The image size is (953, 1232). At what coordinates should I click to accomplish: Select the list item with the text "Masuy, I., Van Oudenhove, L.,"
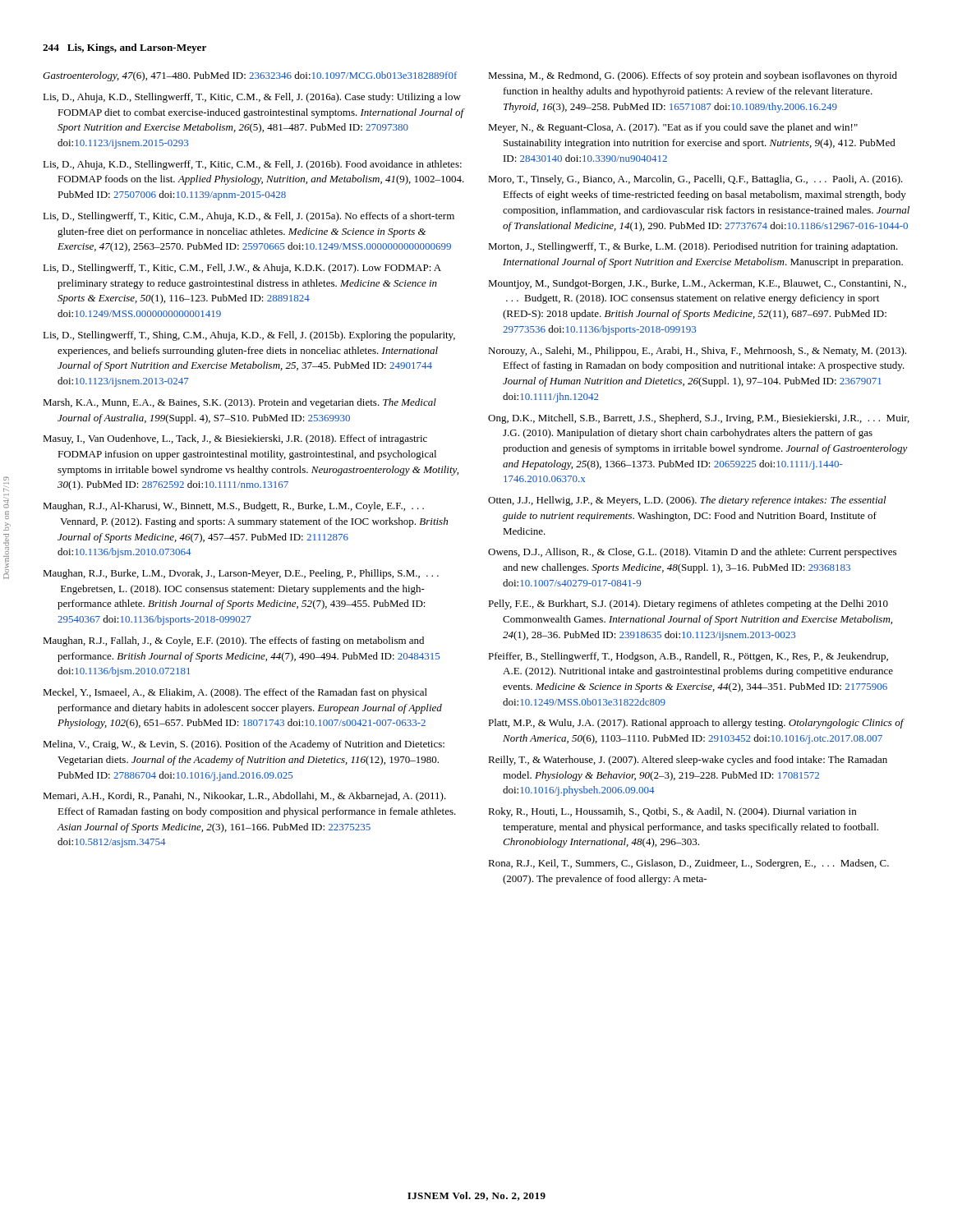251,461
